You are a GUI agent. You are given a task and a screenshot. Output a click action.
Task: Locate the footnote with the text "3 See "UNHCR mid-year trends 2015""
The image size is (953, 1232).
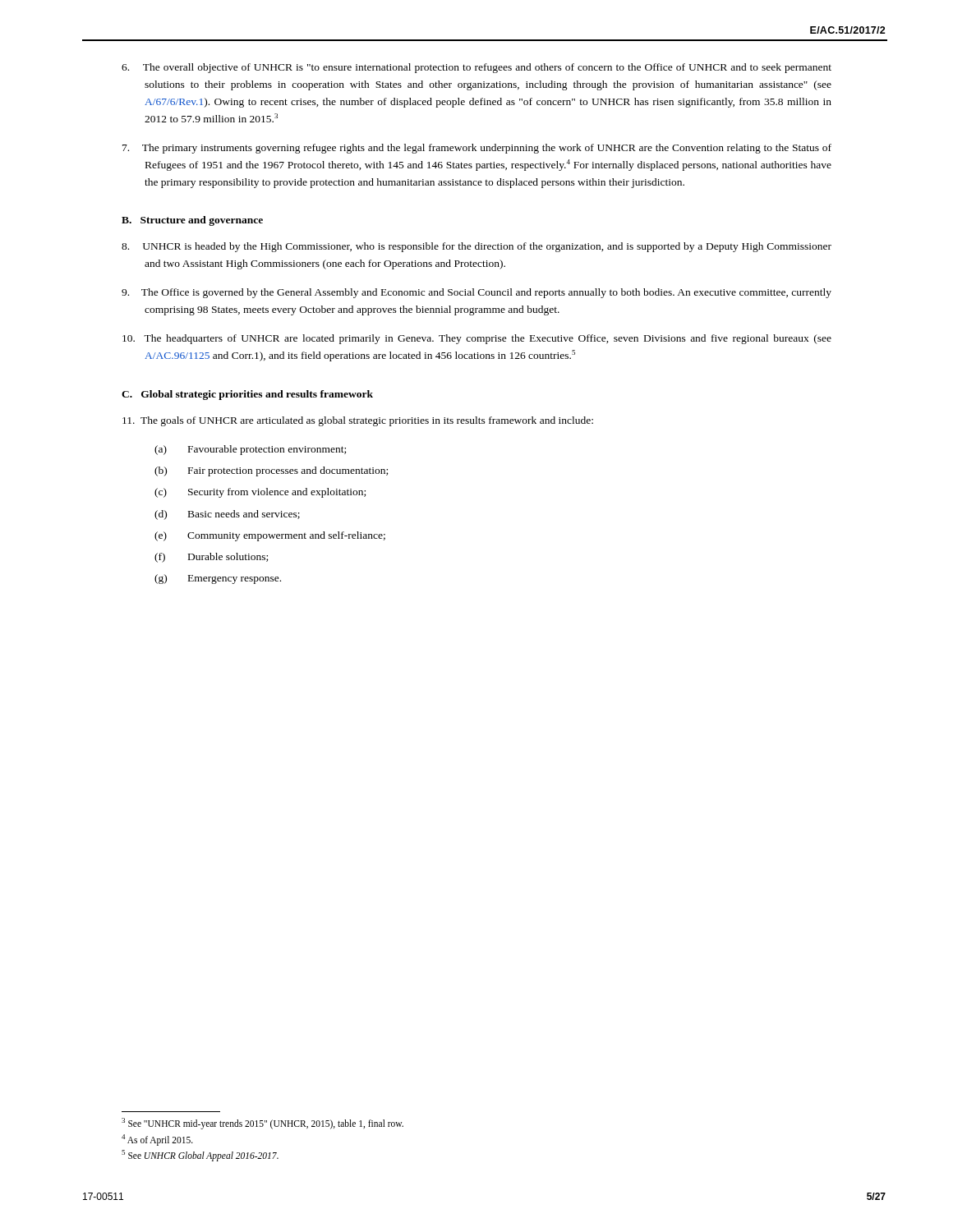(263, 1123)
